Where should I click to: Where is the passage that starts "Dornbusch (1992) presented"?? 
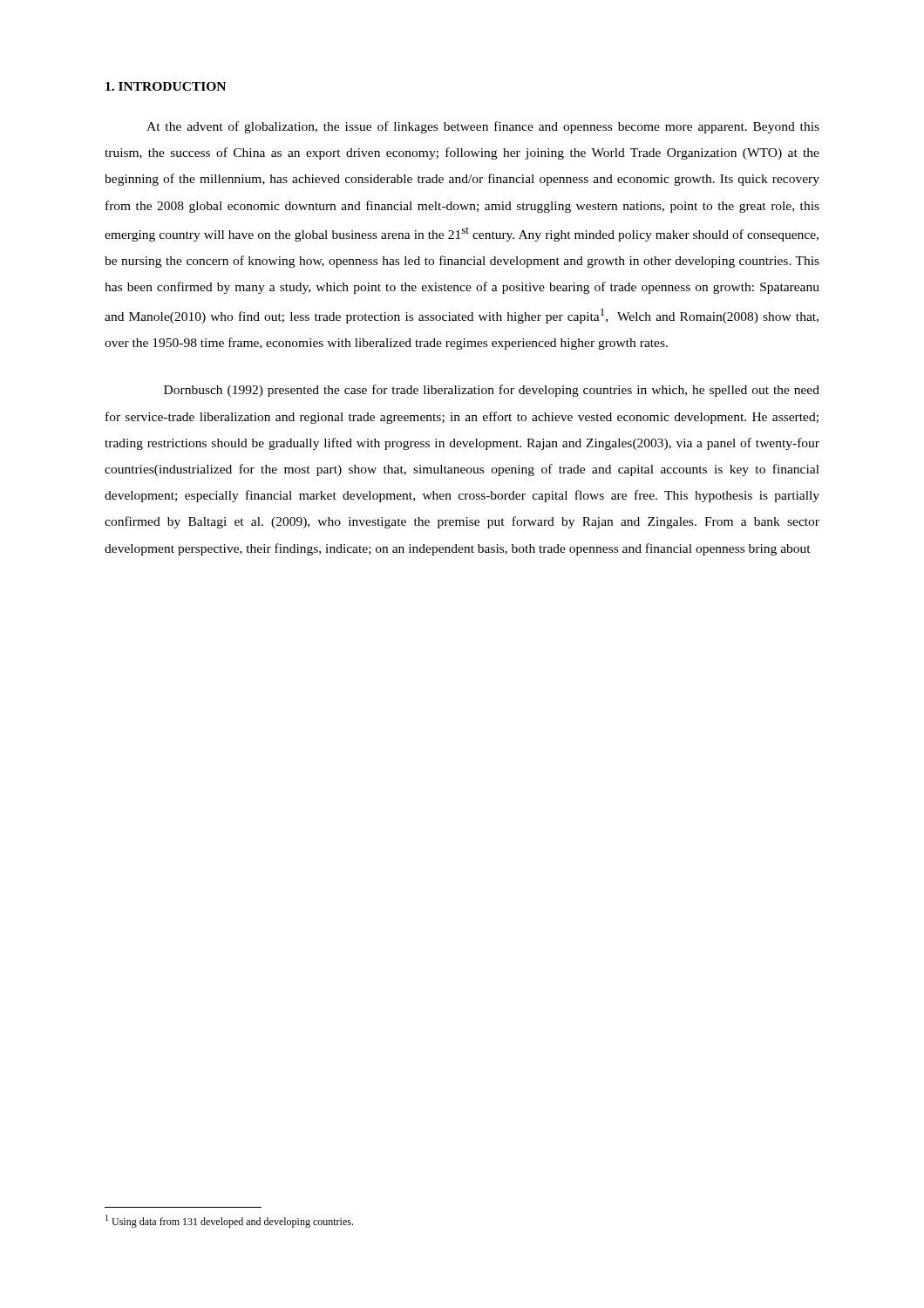462,469
